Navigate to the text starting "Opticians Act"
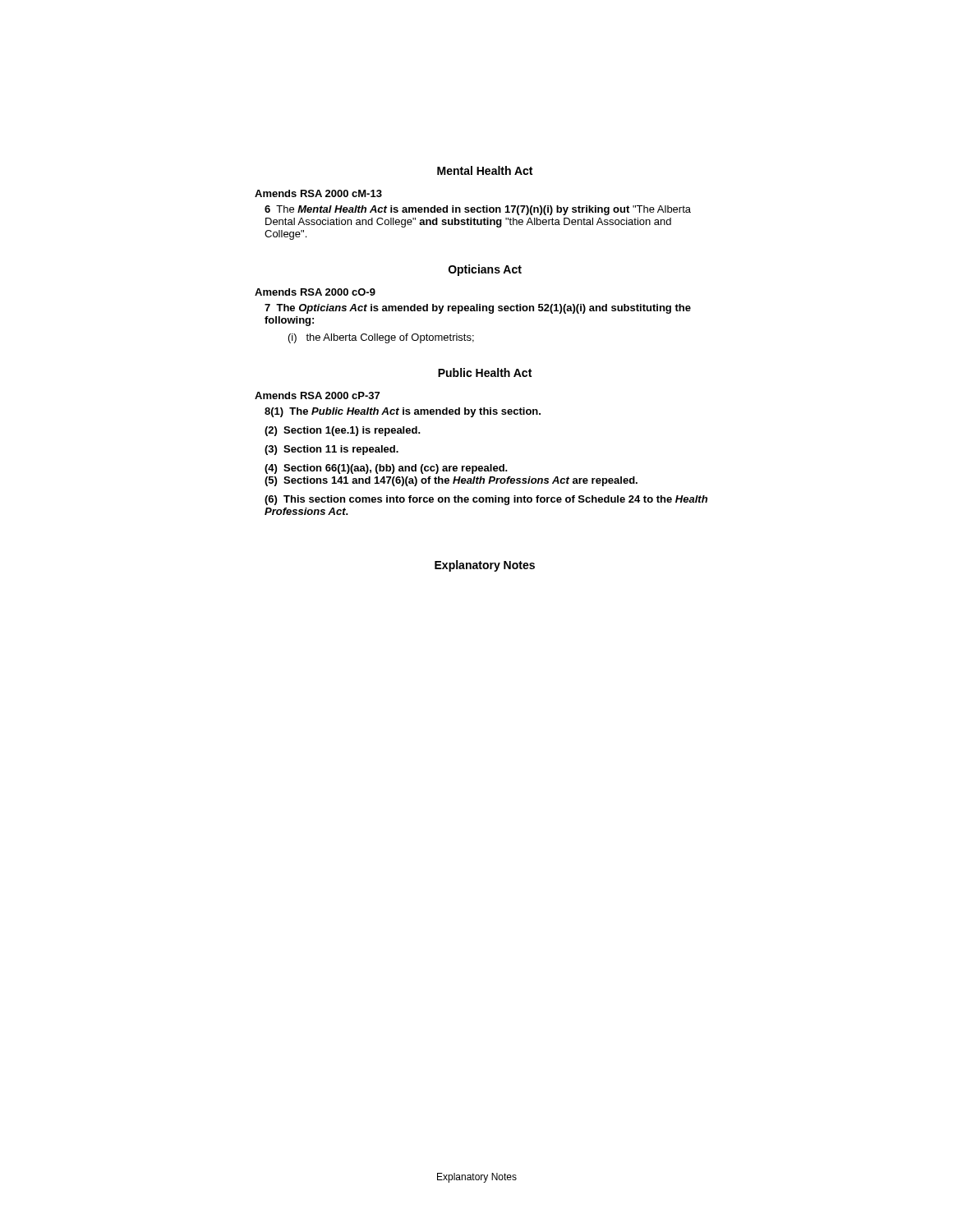 point(485,269)
